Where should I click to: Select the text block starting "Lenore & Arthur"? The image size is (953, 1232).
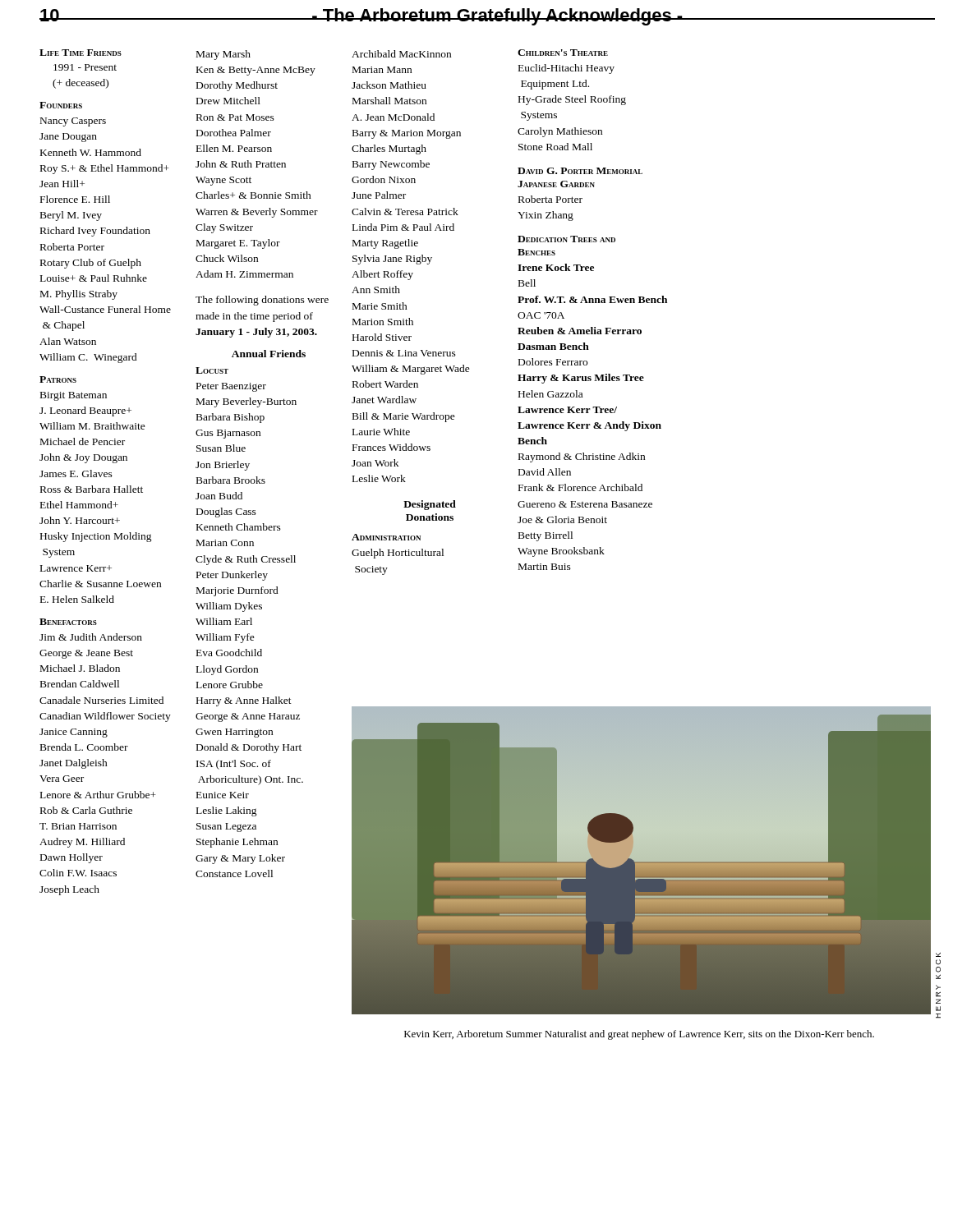pyautogui.click(x=98, y=794)
